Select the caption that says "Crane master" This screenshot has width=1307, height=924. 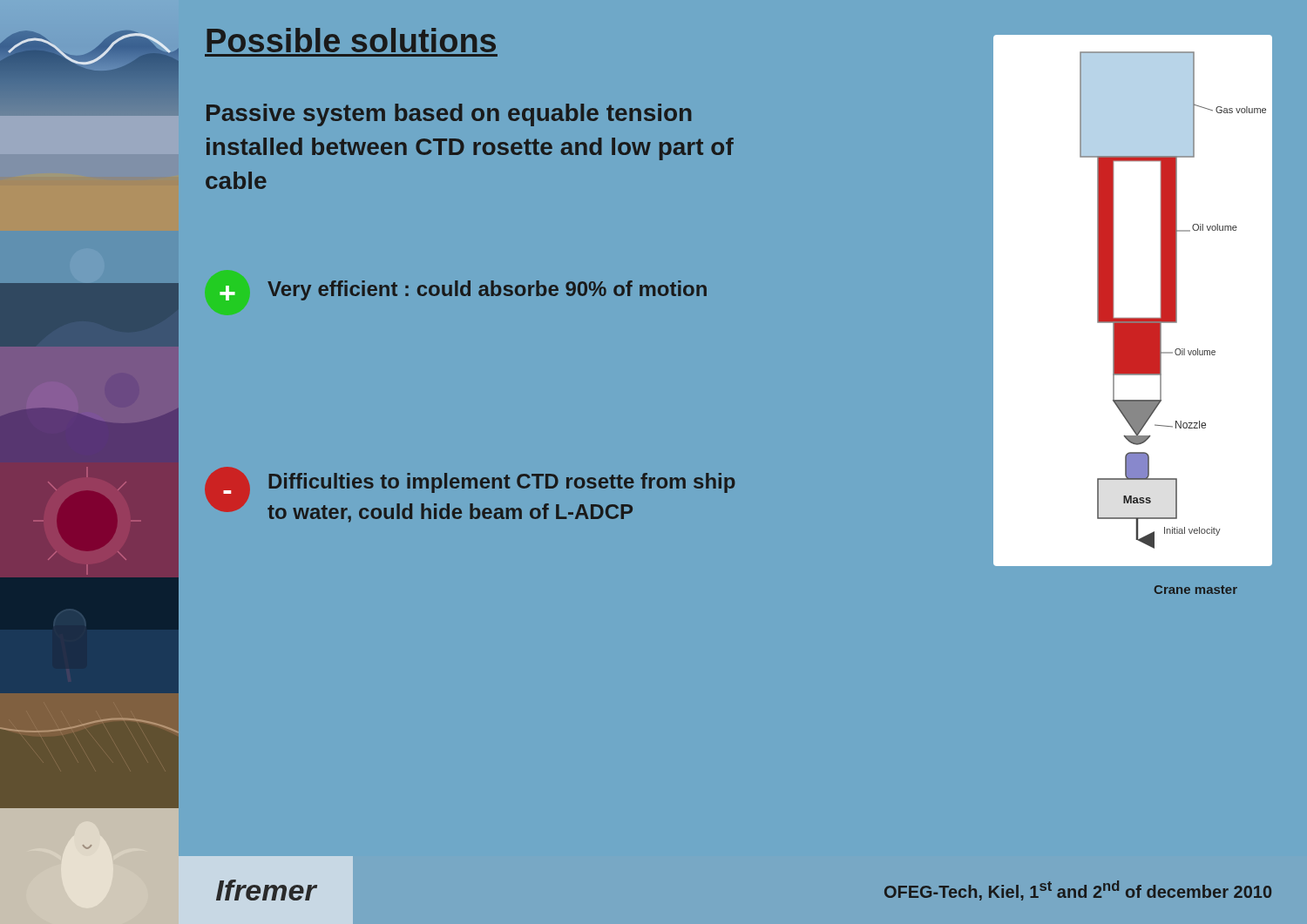click(1196, 589)
